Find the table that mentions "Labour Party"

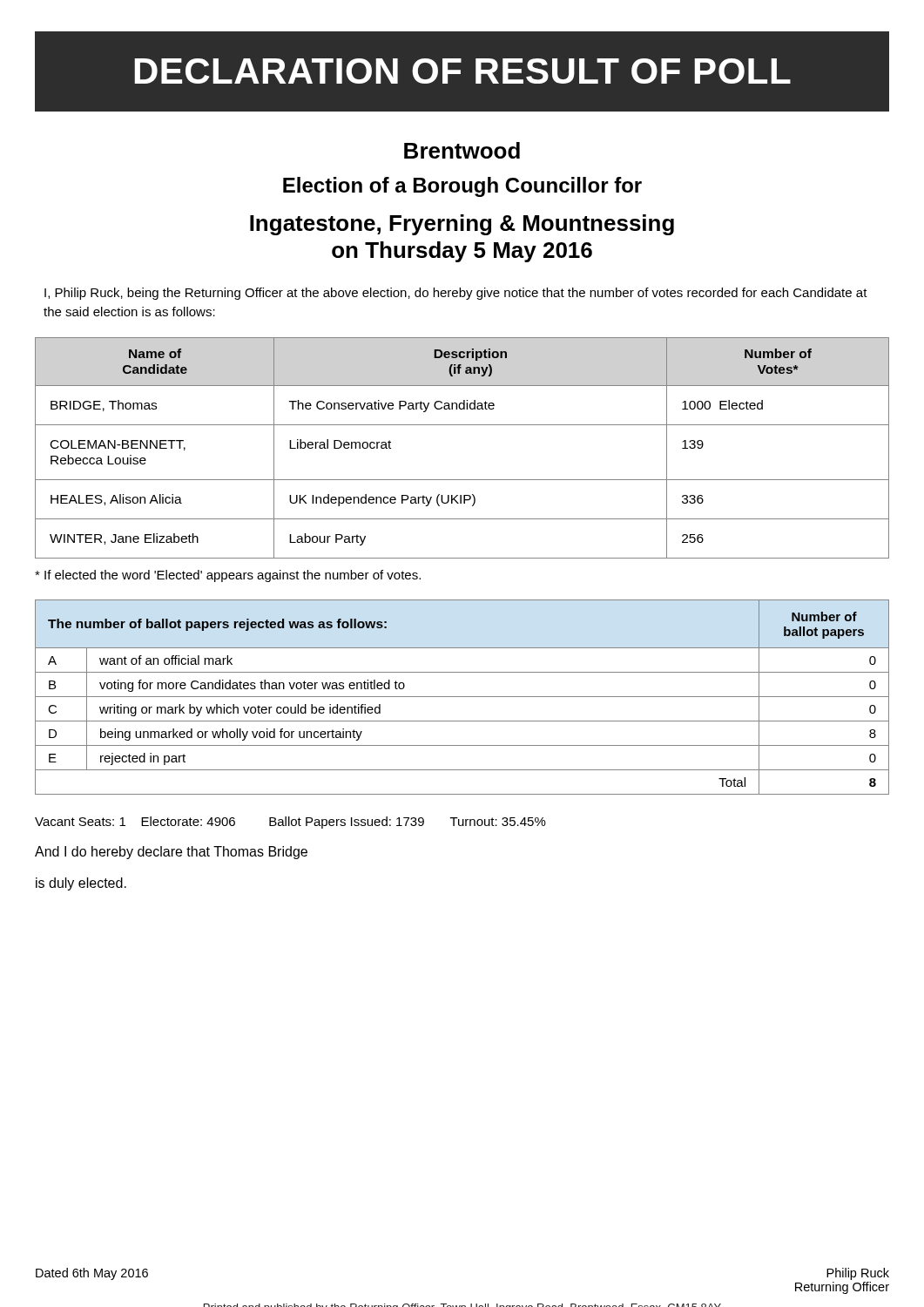pos(462,447)
